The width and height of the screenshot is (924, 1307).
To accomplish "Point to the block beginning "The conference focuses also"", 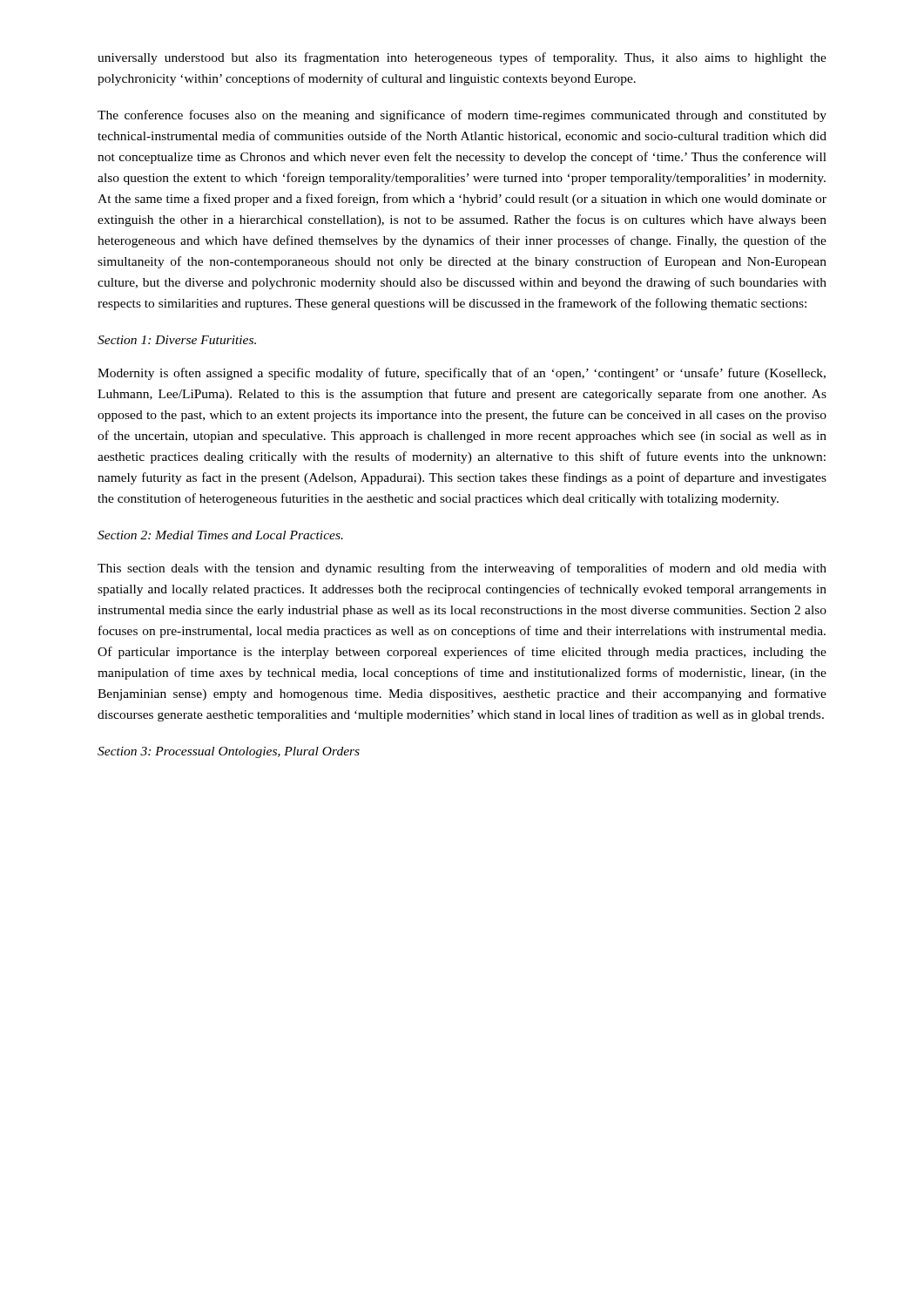I will (462, 209).
